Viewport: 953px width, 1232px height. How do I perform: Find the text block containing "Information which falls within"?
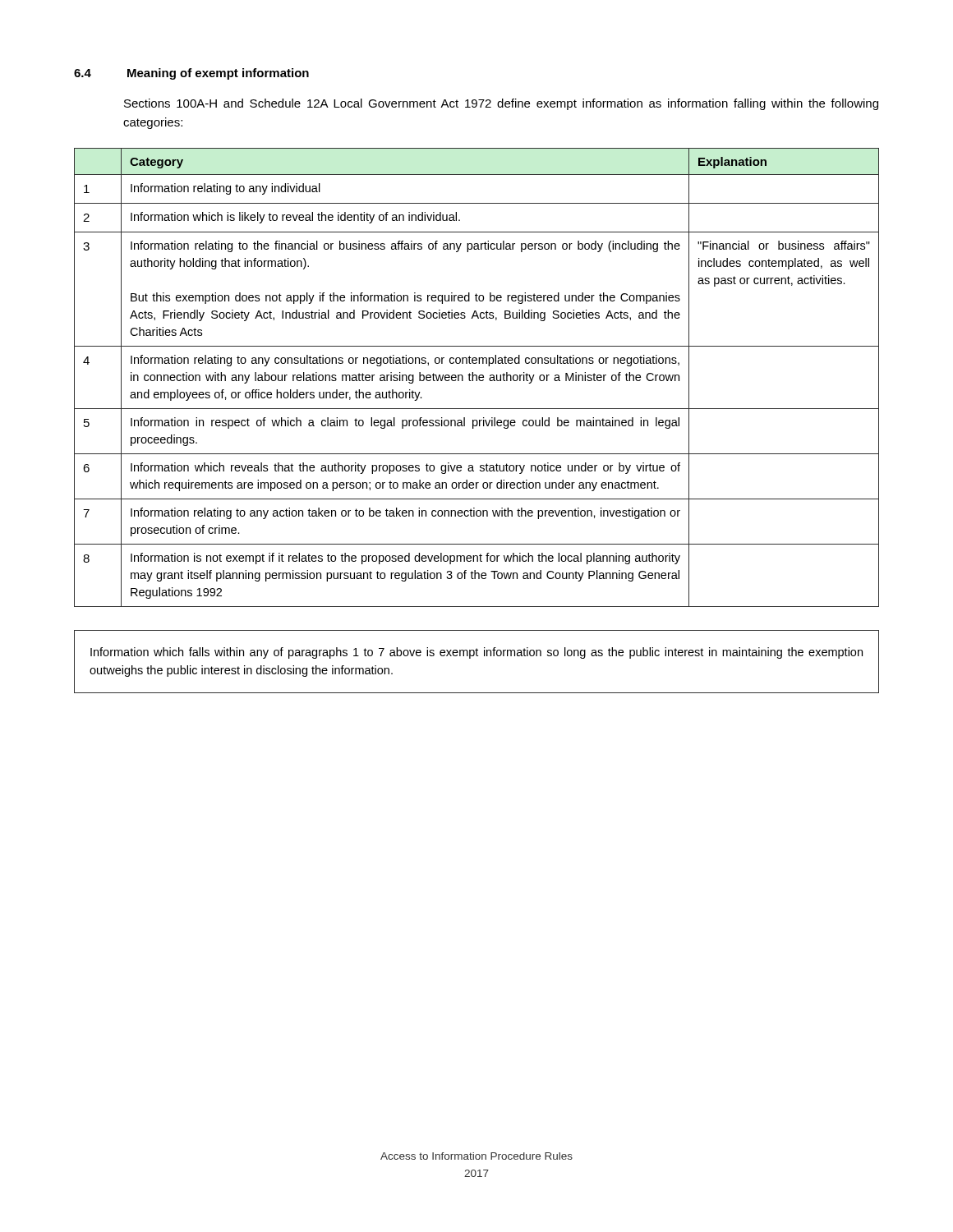point(476,661)
